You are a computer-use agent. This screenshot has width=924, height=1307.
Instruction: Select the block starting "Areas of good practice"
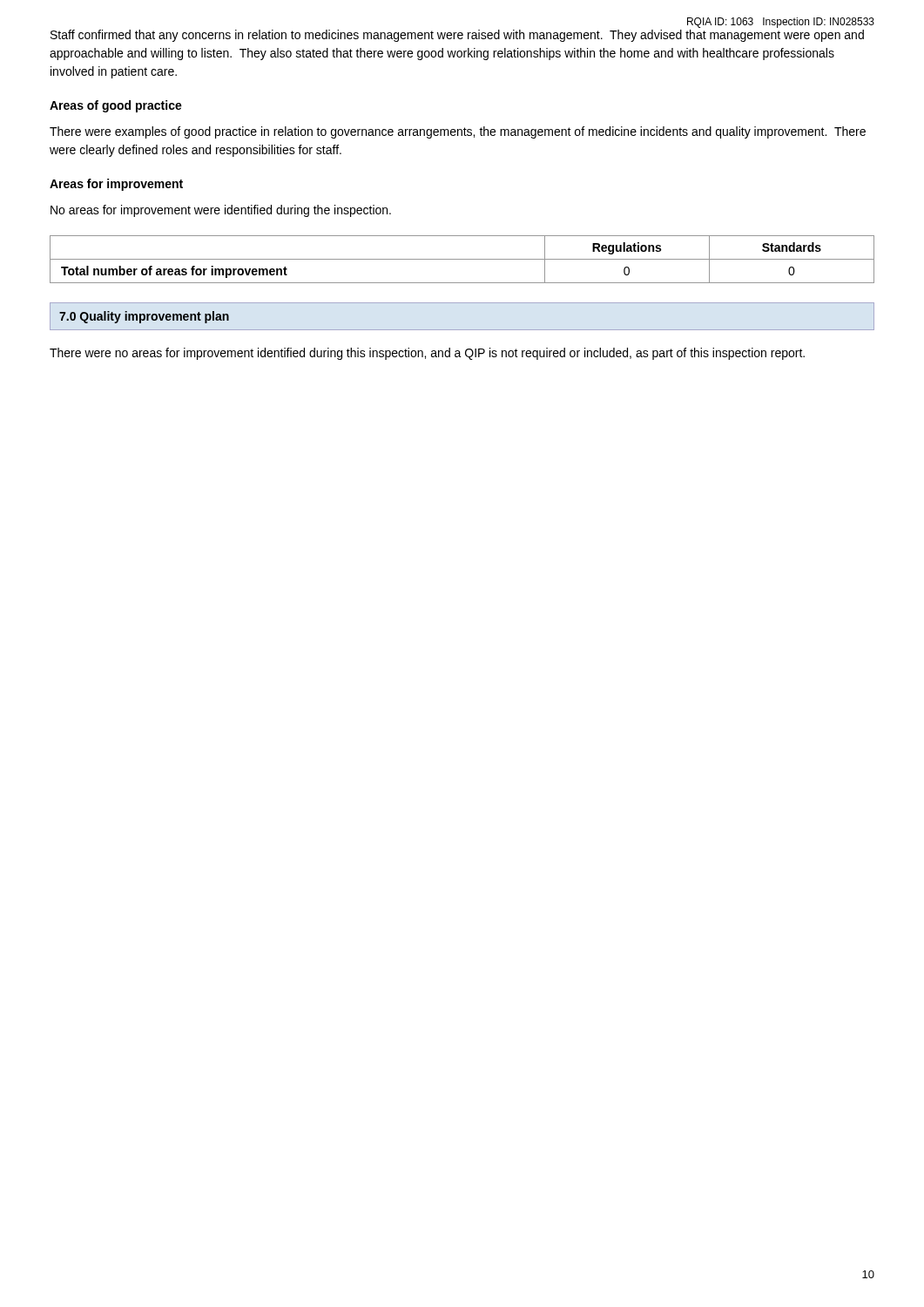pyautogui.click(x=116, y=105)
